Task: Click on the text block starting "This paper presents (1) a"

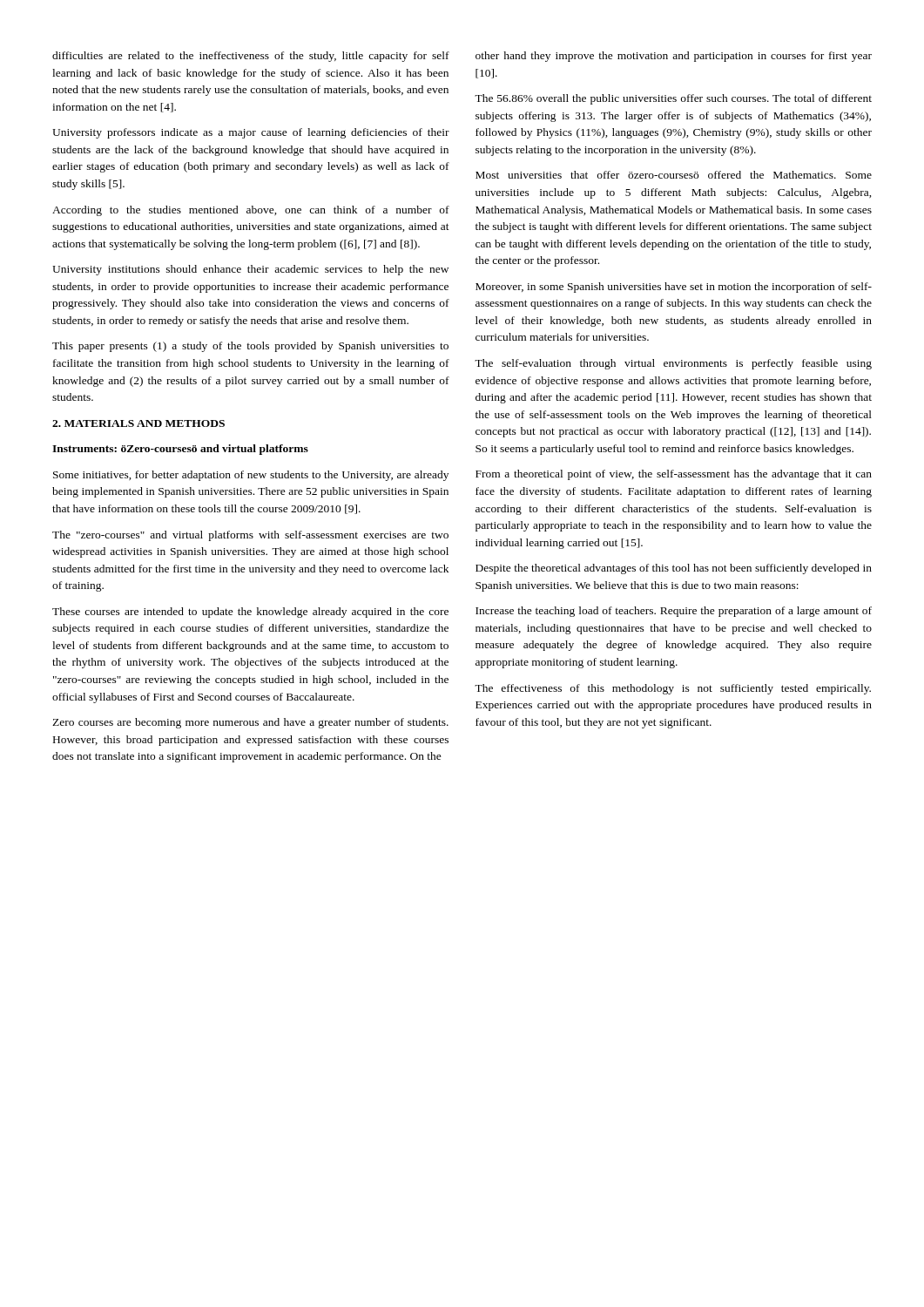Action: click(251, 372)
